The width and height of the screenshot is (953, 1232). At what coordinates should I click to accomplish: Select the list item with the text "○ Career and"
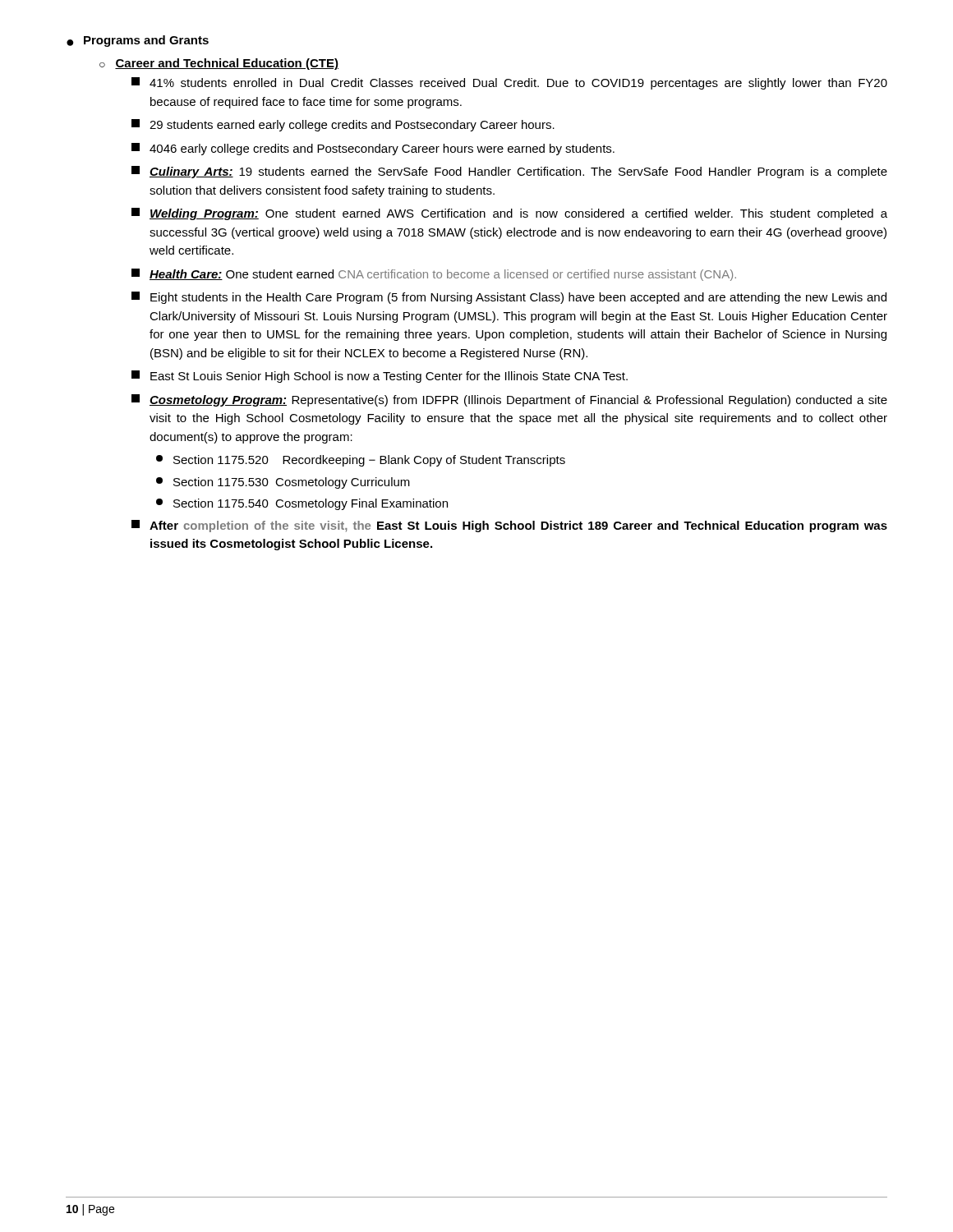pos(218,63)
